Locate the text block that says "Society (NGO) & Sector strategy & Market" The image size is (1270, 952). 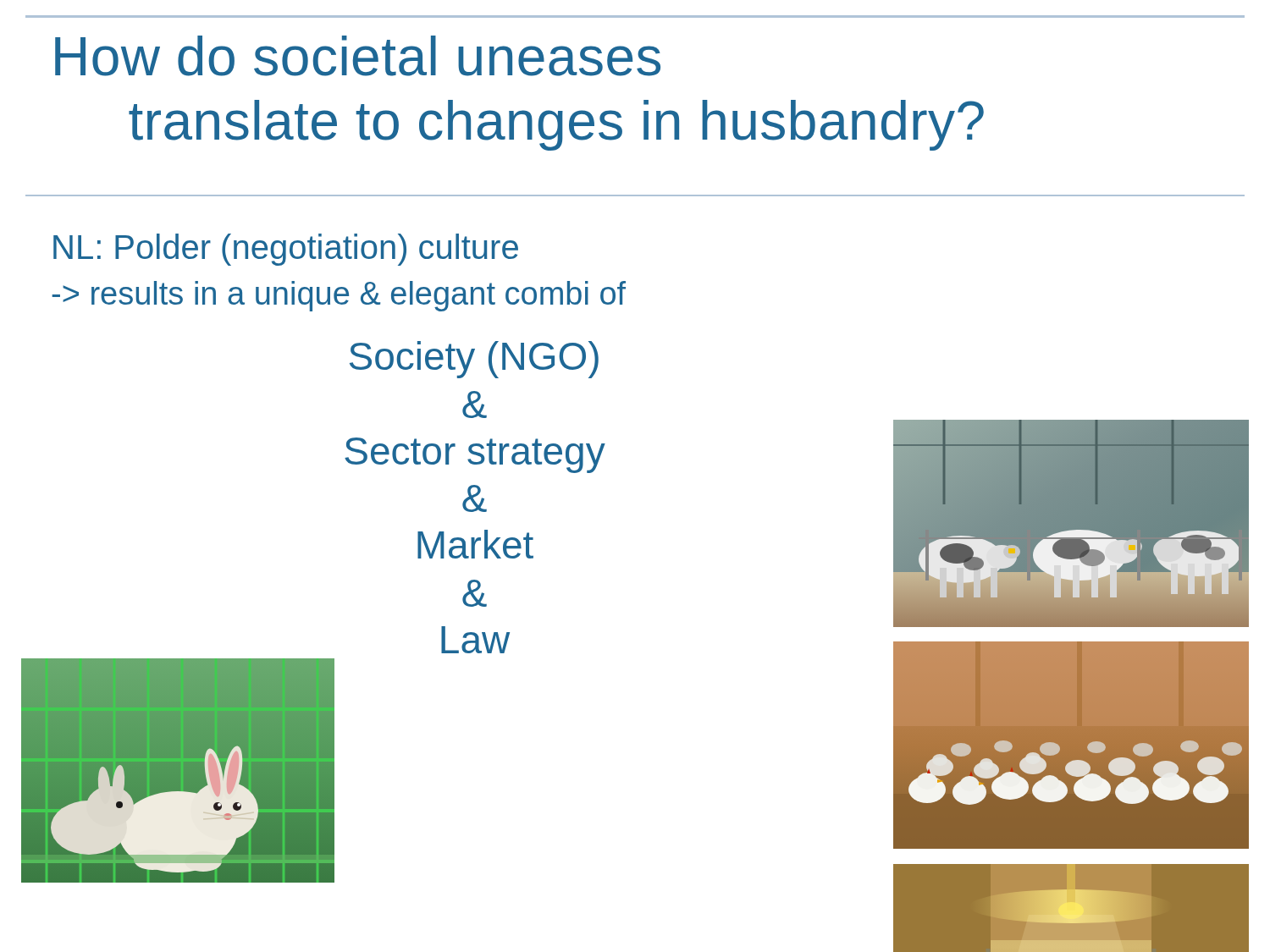tap(474, 498)
